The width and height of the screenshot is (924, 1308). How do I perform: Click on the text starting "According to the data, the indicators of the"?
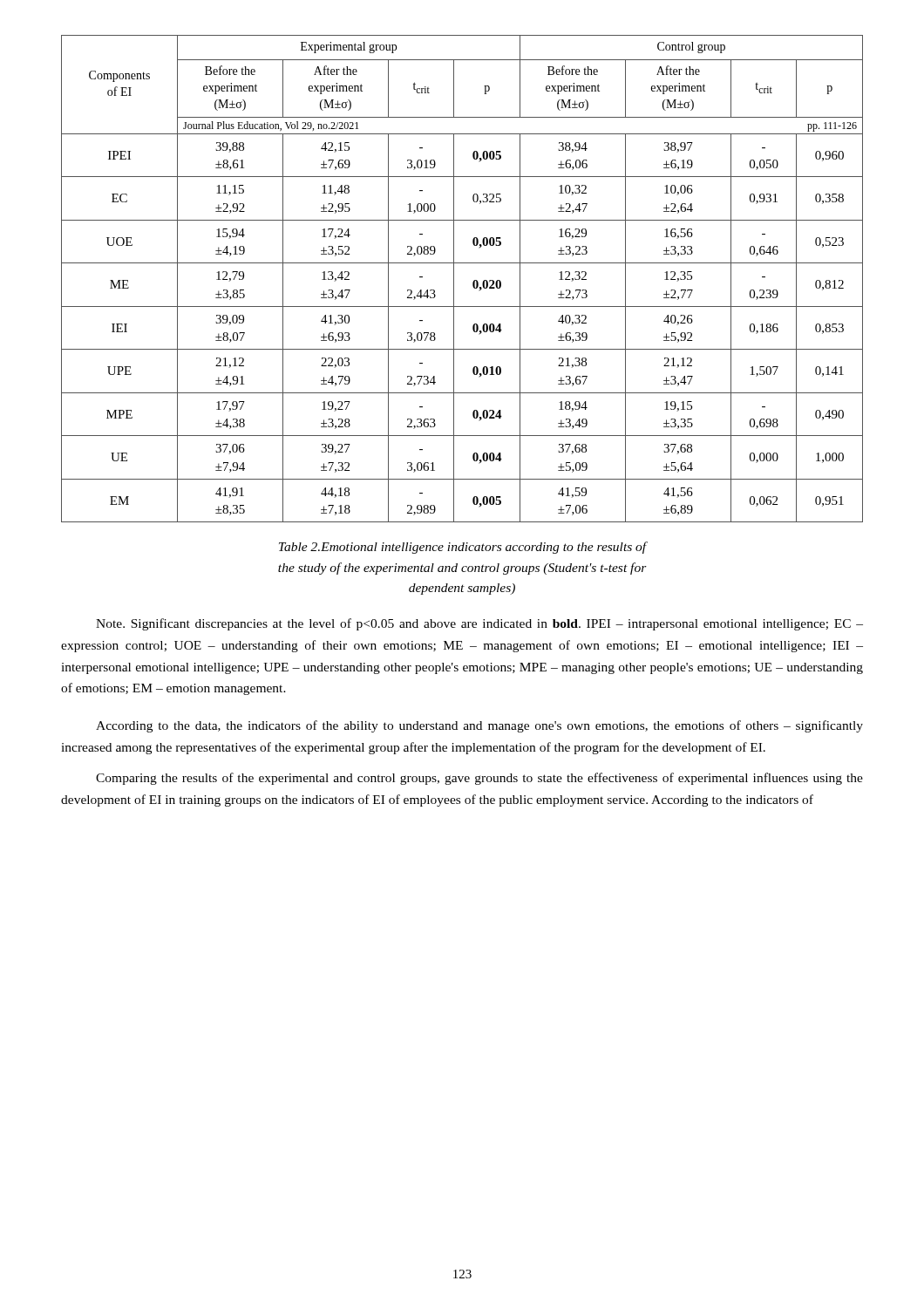point(462,763)
